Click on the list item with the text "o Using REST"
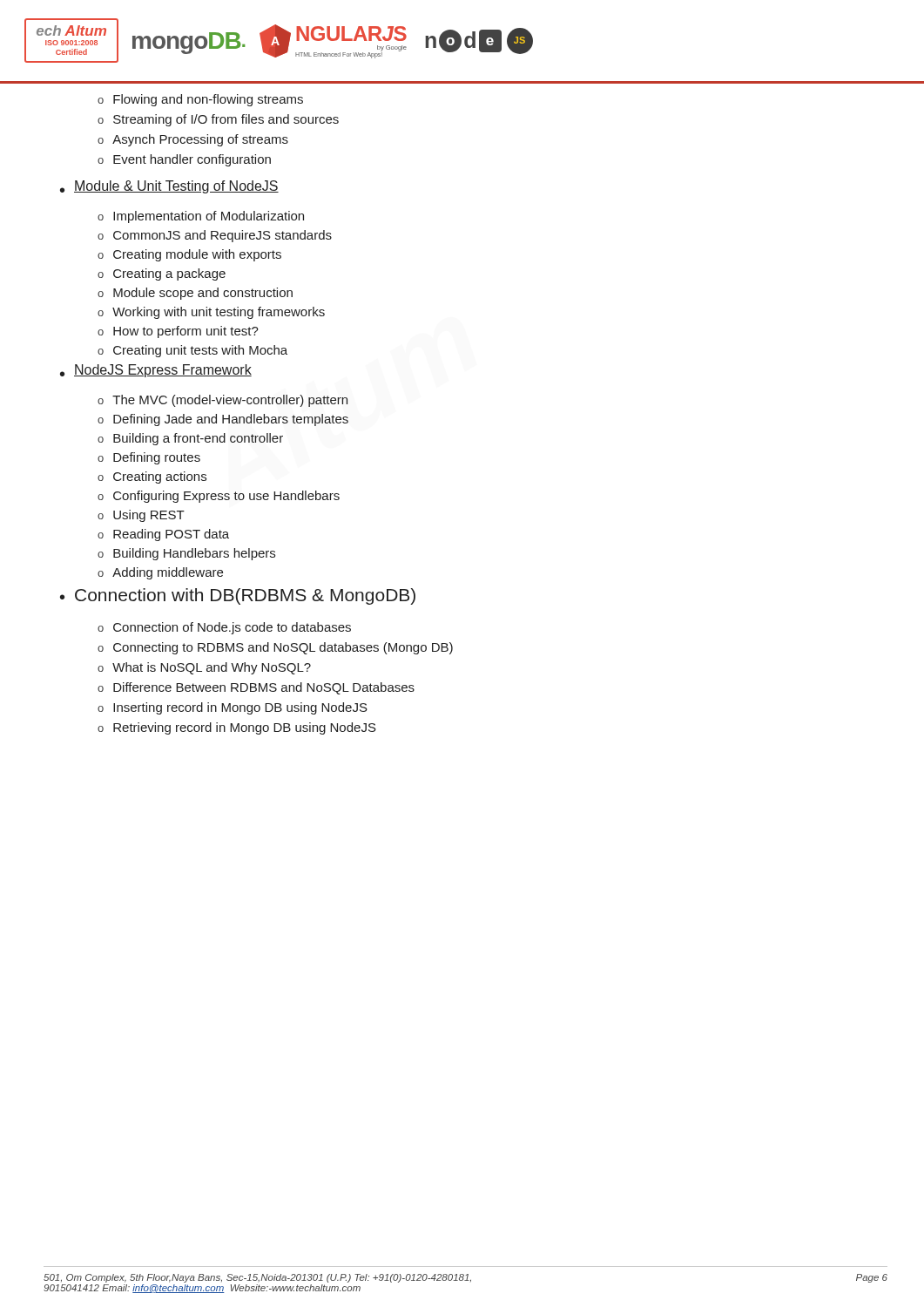 pos(141,515)
